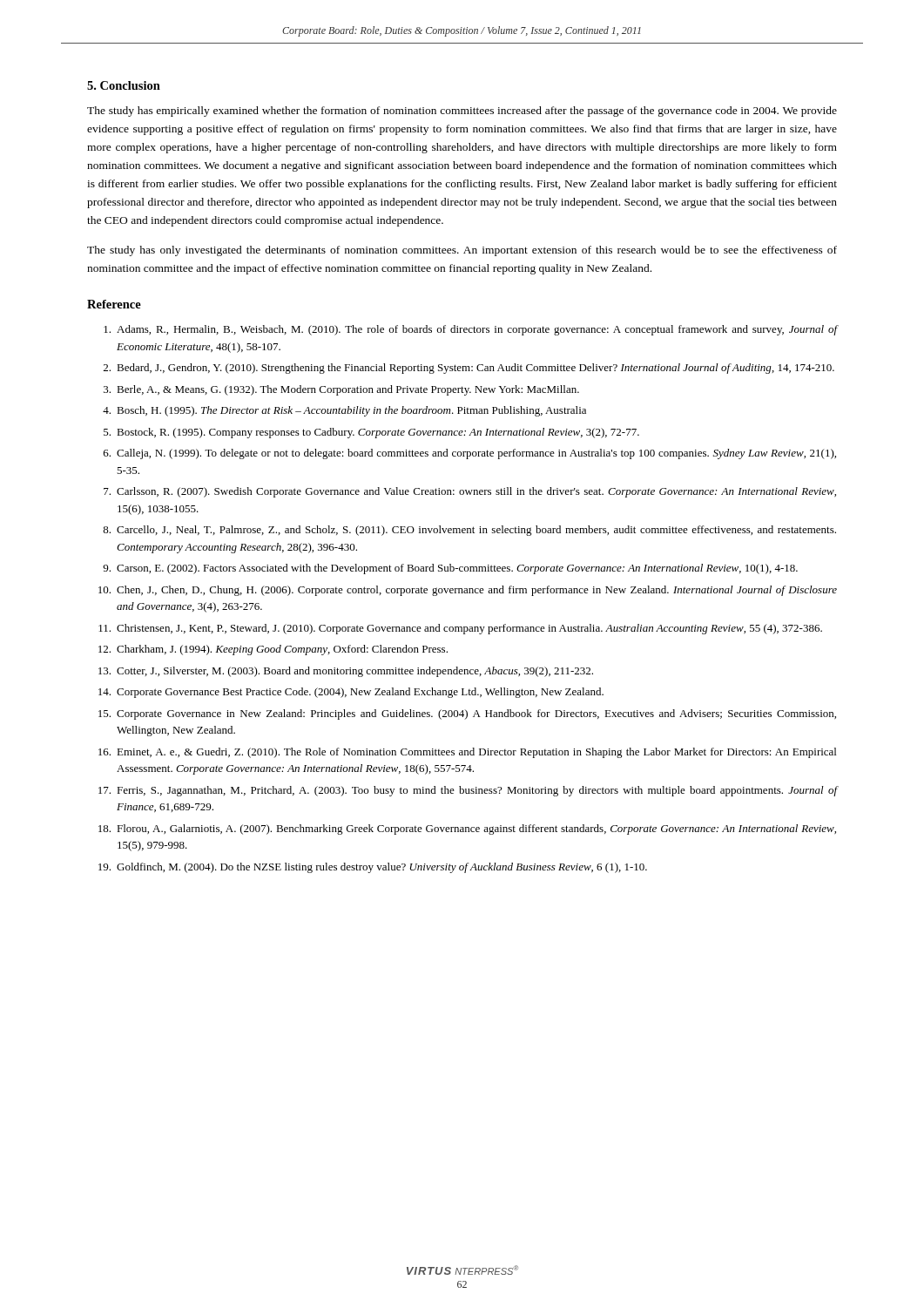Point to the block beginning "18. Florou, A.,"
This screenshot has height=1307, width=924.
(x=462, y=837)
